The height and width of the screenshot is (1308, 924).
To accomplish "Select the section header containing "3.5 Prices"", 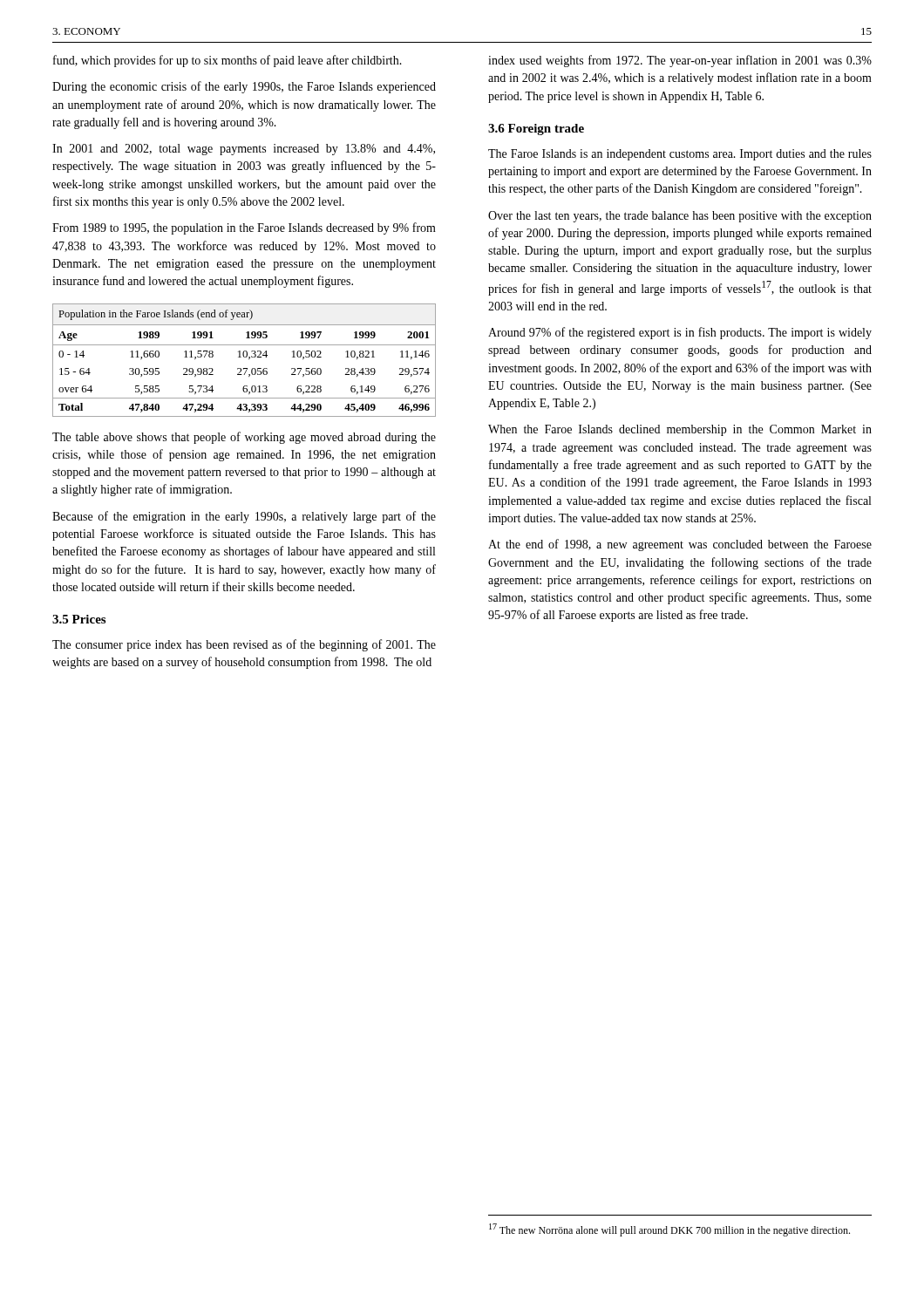I will pos(79,619).
